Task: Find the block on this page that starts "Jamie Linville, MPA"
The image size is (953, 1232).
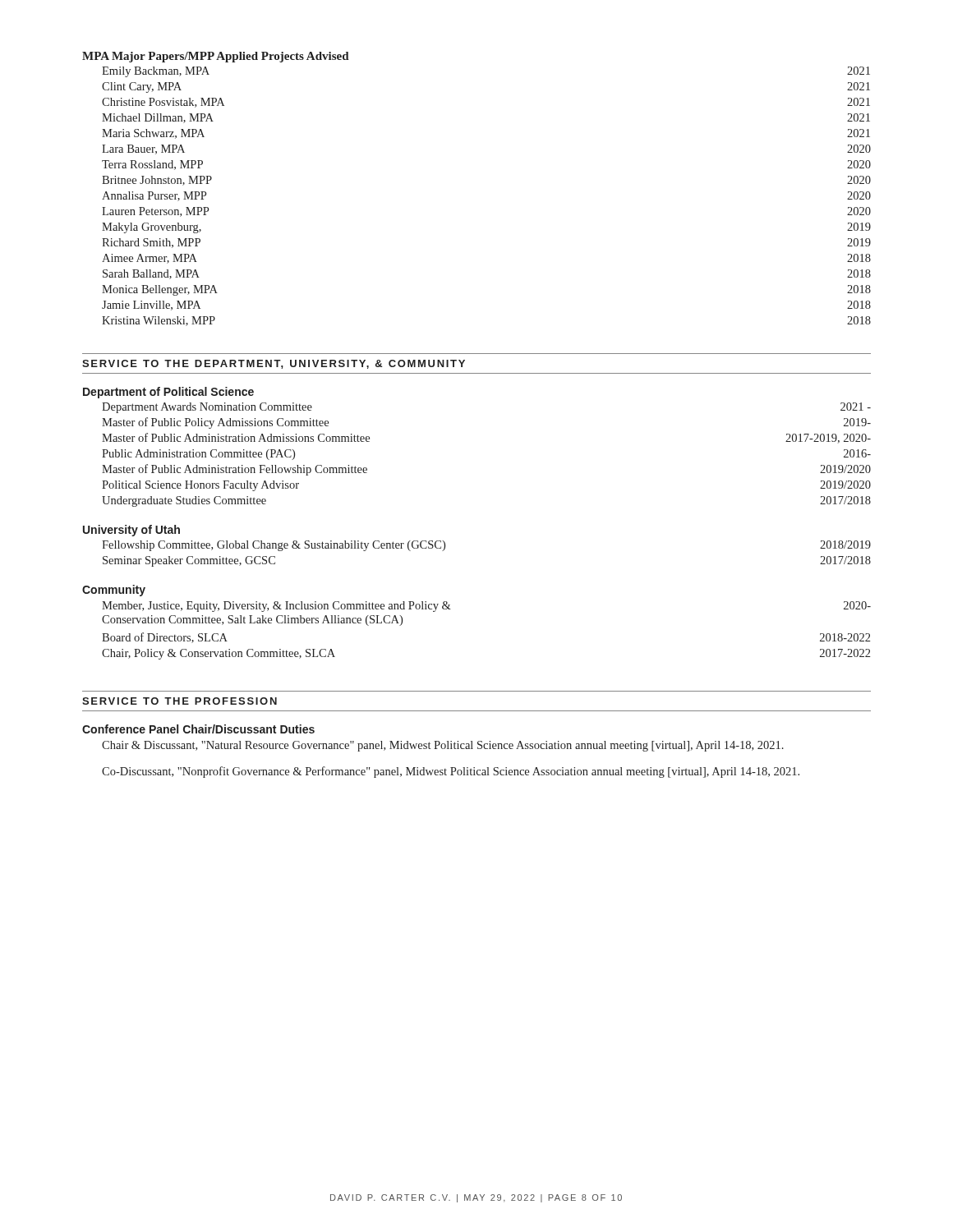Action: click(x=153, y=305)
